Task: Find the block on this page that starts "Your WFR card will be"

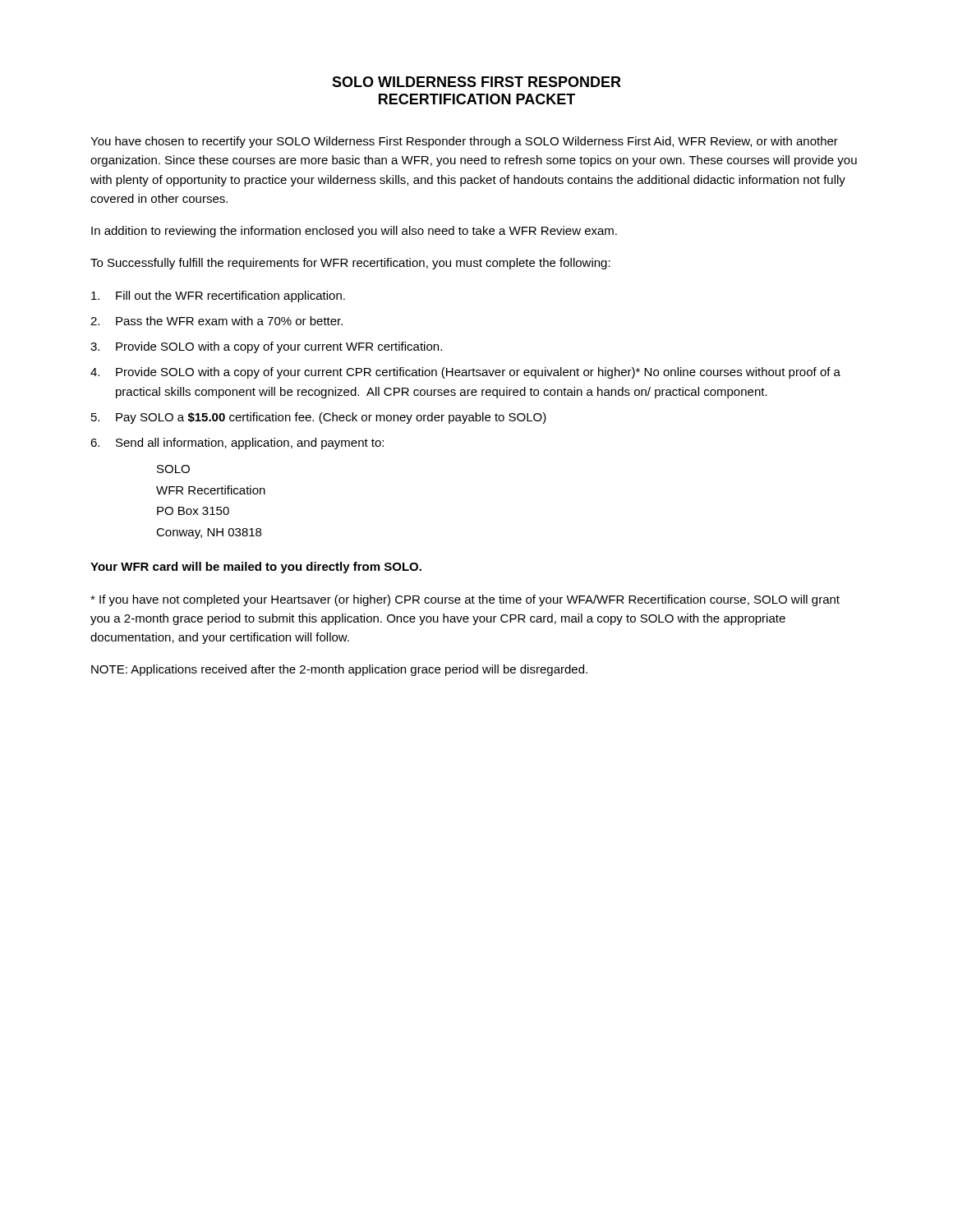Action: [x=256, y=567]
